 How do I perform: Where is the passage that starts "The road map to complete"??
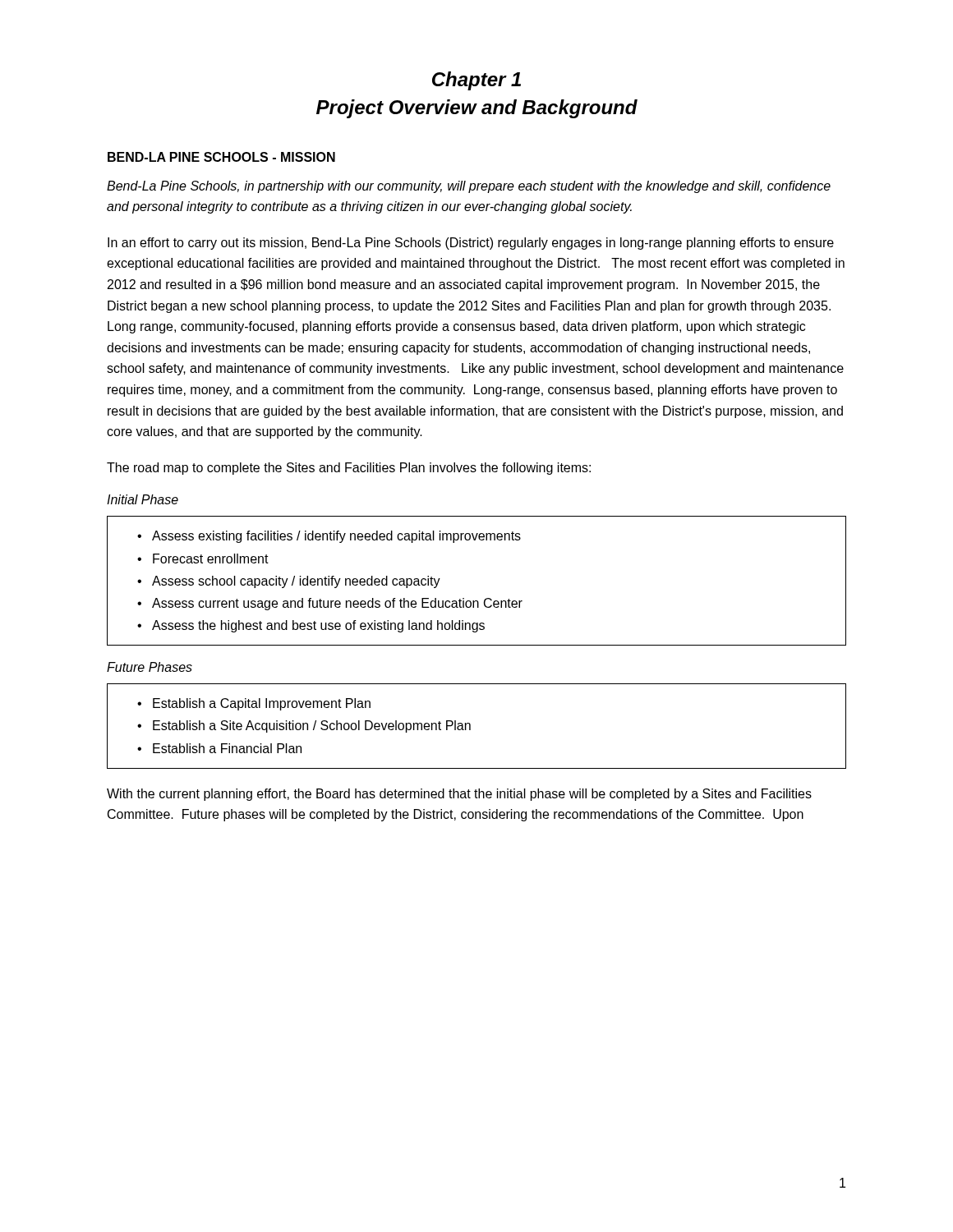(349, 467)
